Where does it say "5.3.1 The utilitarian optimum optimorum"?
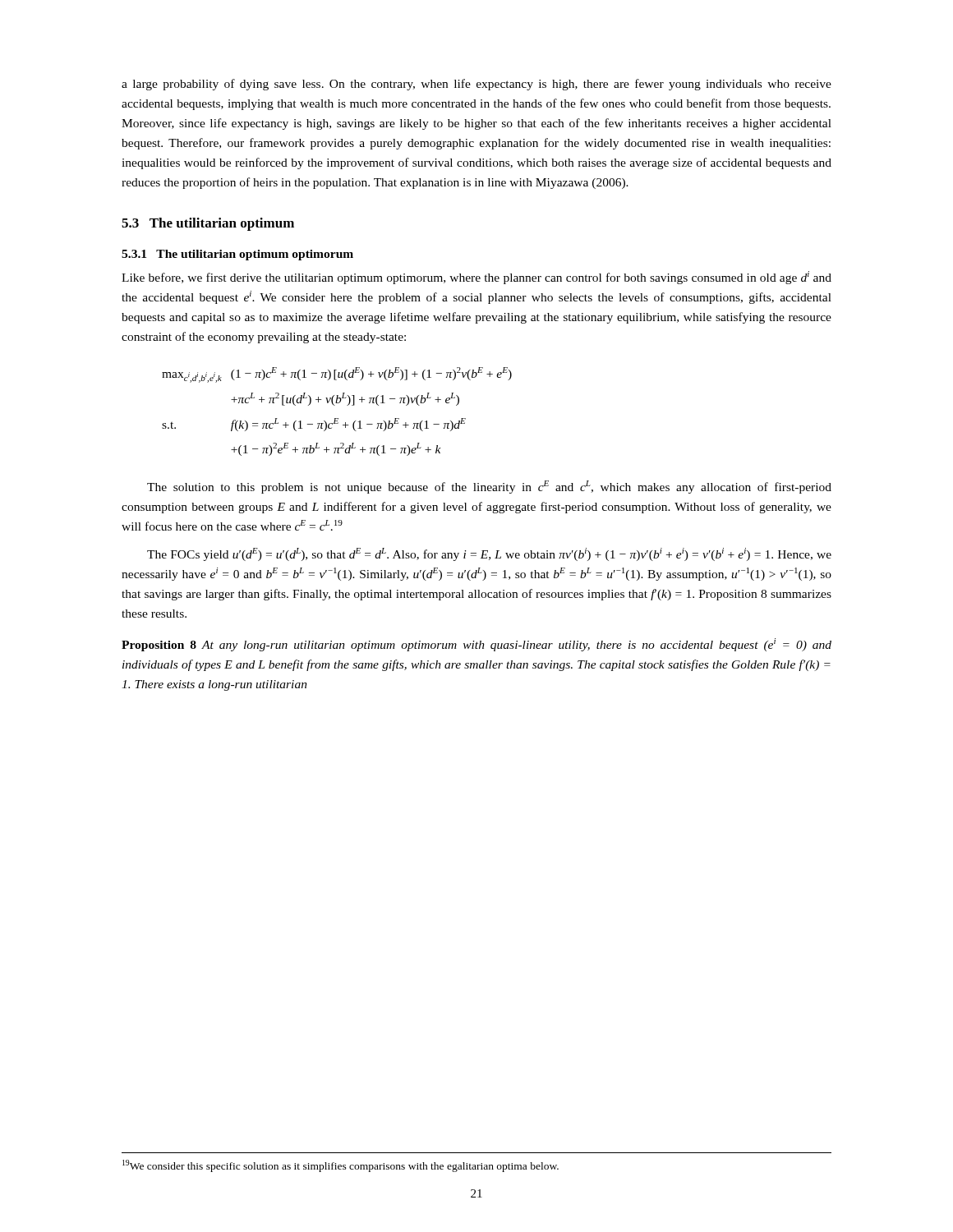 (237, 253)
